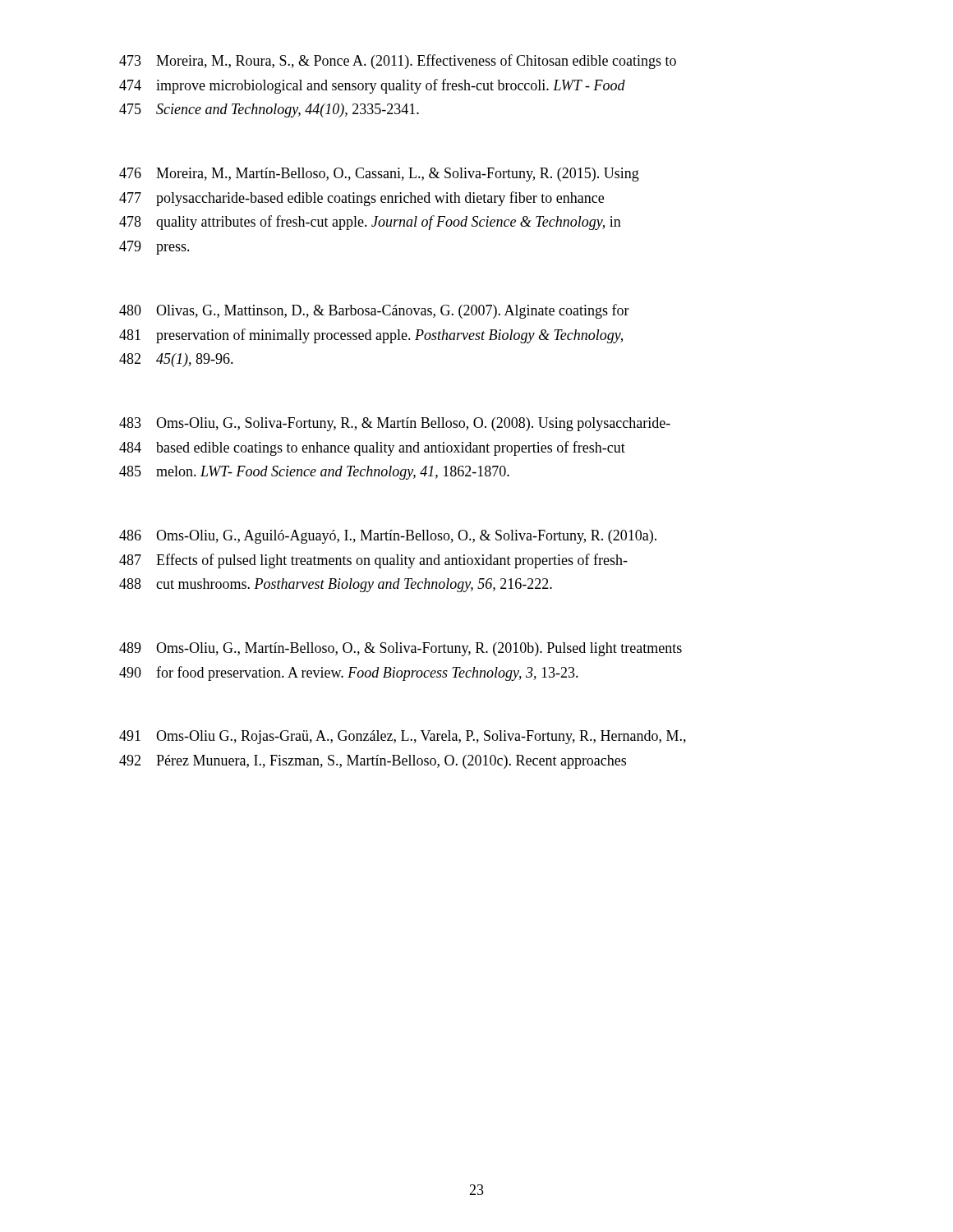Select the list item that reads "486 Oms-Oliu, G., Aguiló-Aguayó, I., Martín-Belloso, O.,"
This screenshot has width=953, height=1232.
coord(476,536)
